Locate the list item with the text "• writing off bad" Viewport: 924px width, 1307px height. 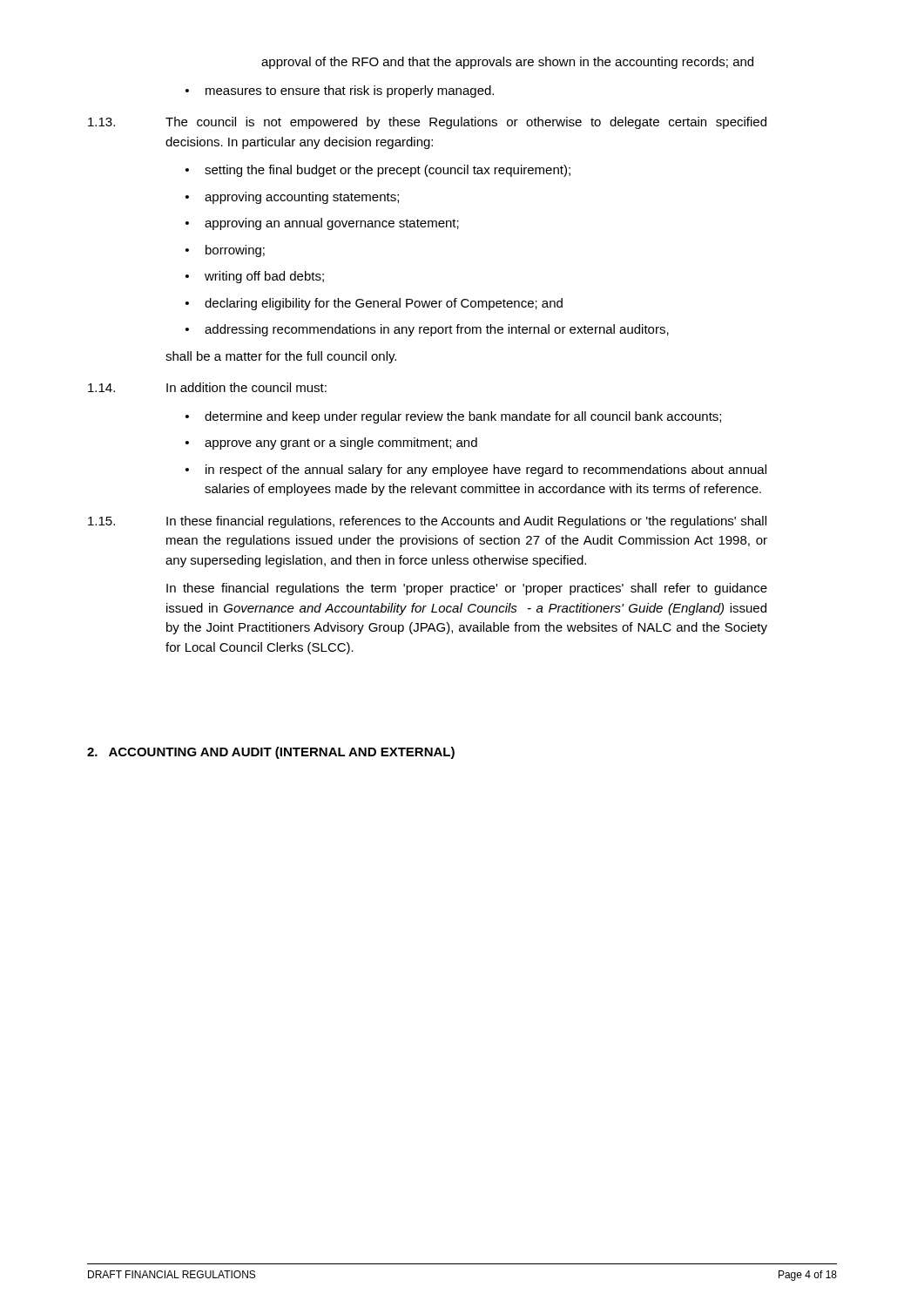tap(255, 277)
